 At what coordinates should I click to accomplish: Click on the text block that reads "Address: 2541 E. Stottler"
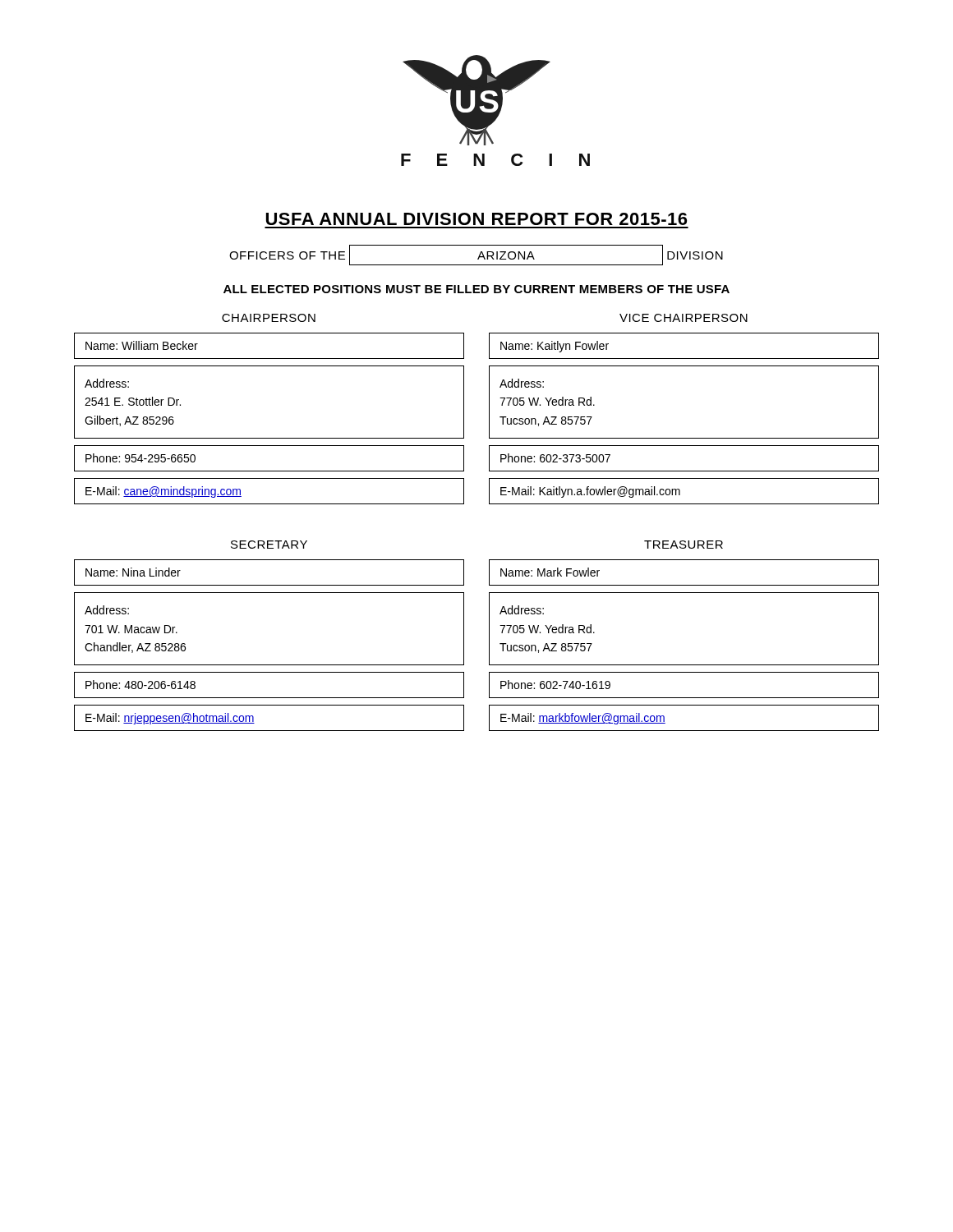tap(133, 402)
